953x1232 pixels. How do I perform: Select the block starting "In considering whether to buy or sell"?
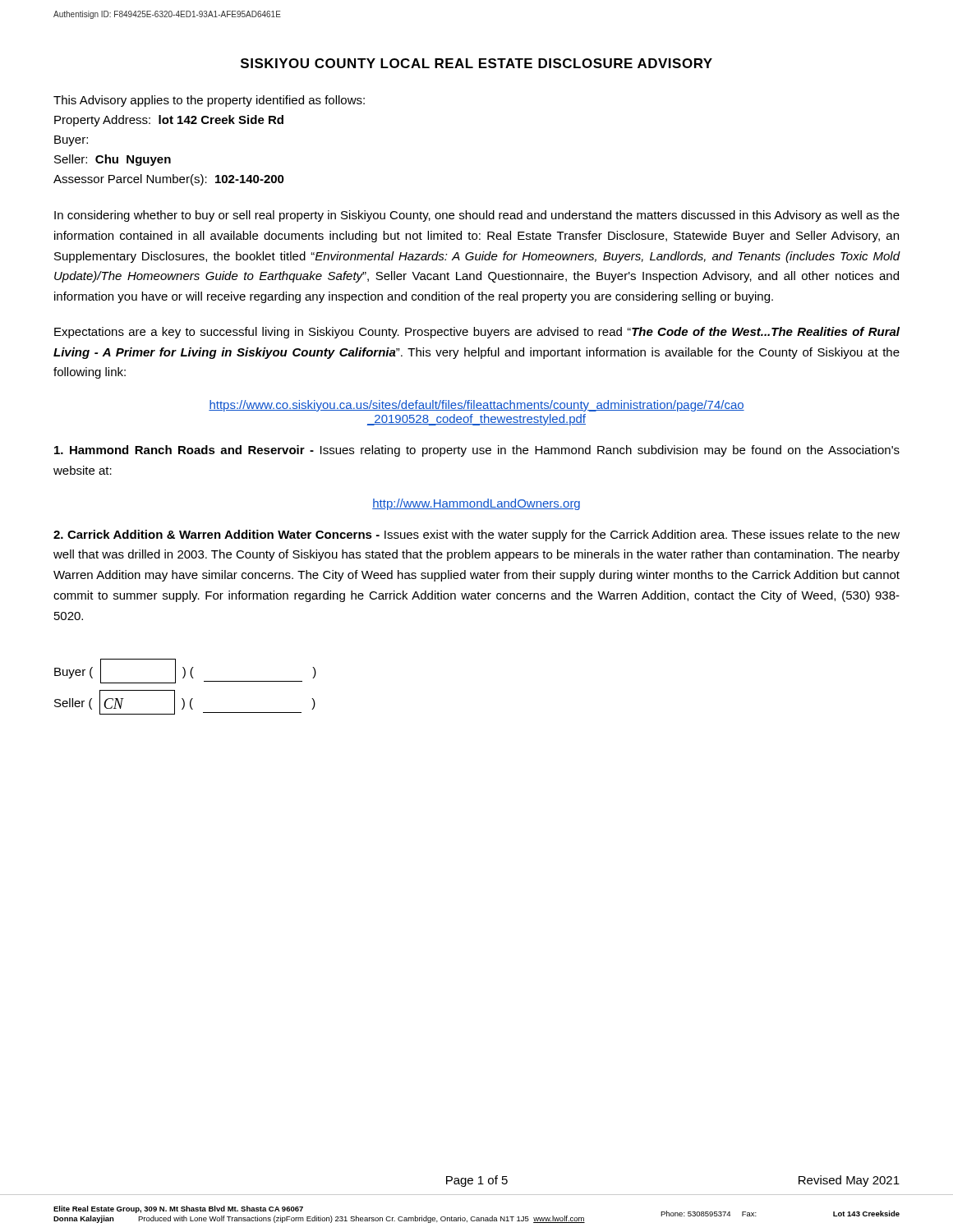click(476, 255)
